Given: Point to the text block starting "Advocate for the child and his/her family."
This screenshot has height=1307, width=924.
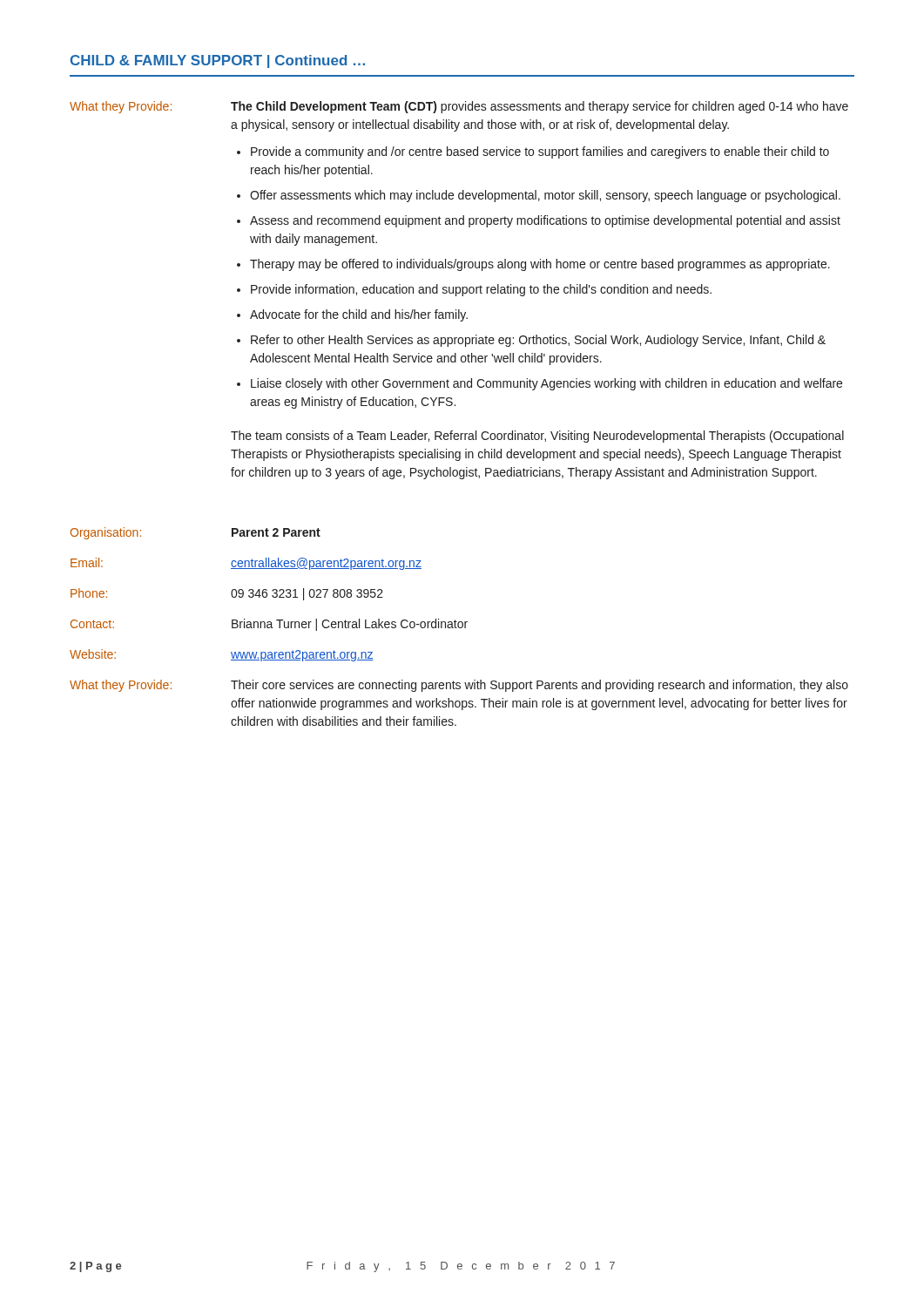Looking at the screenshot, I should pos(359,315).
